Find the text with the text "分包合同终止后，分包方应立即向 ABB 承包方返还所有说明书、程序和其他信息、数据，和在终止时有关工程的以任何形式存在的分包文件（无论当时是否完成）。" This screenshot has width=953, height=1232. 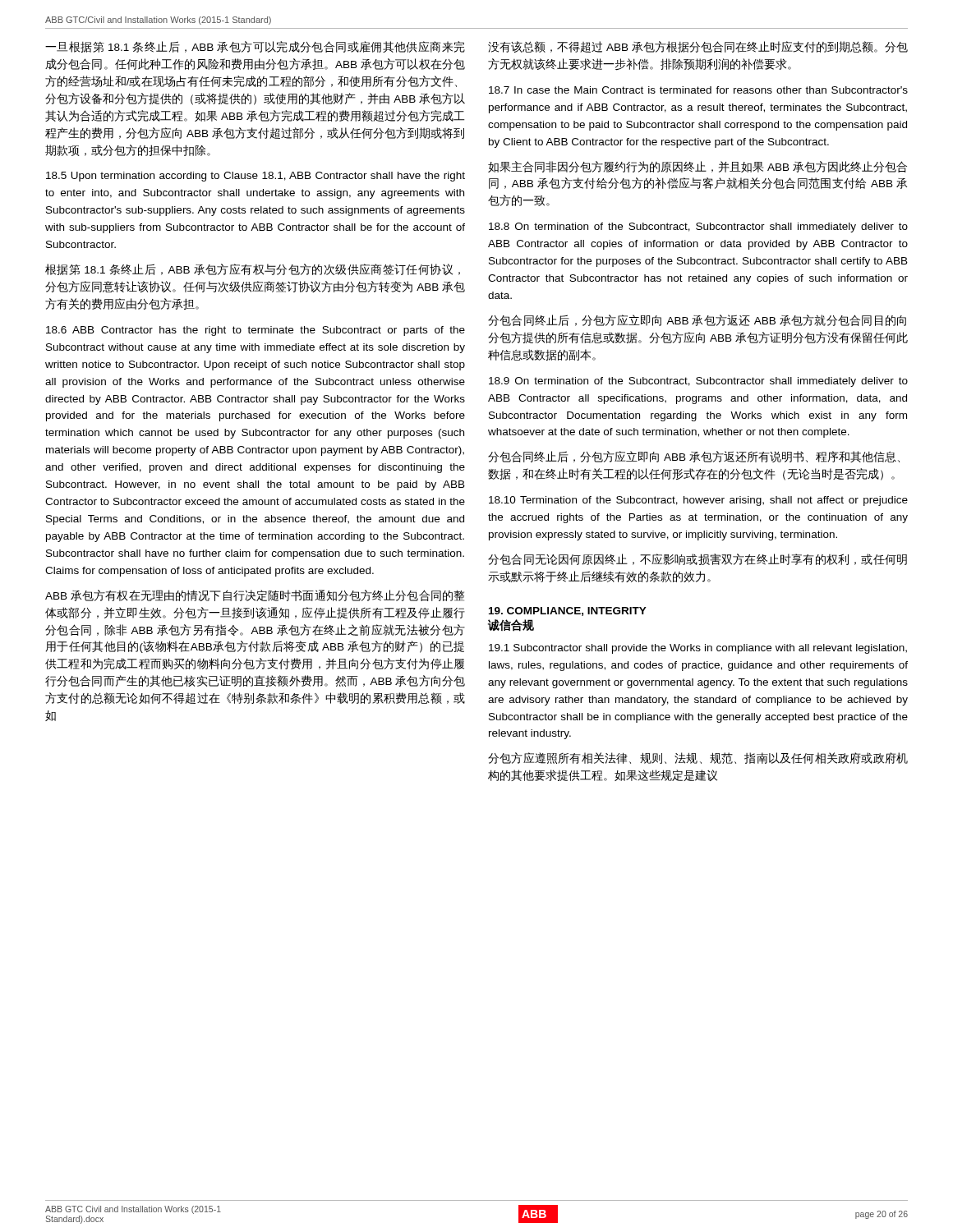[698, 466]
